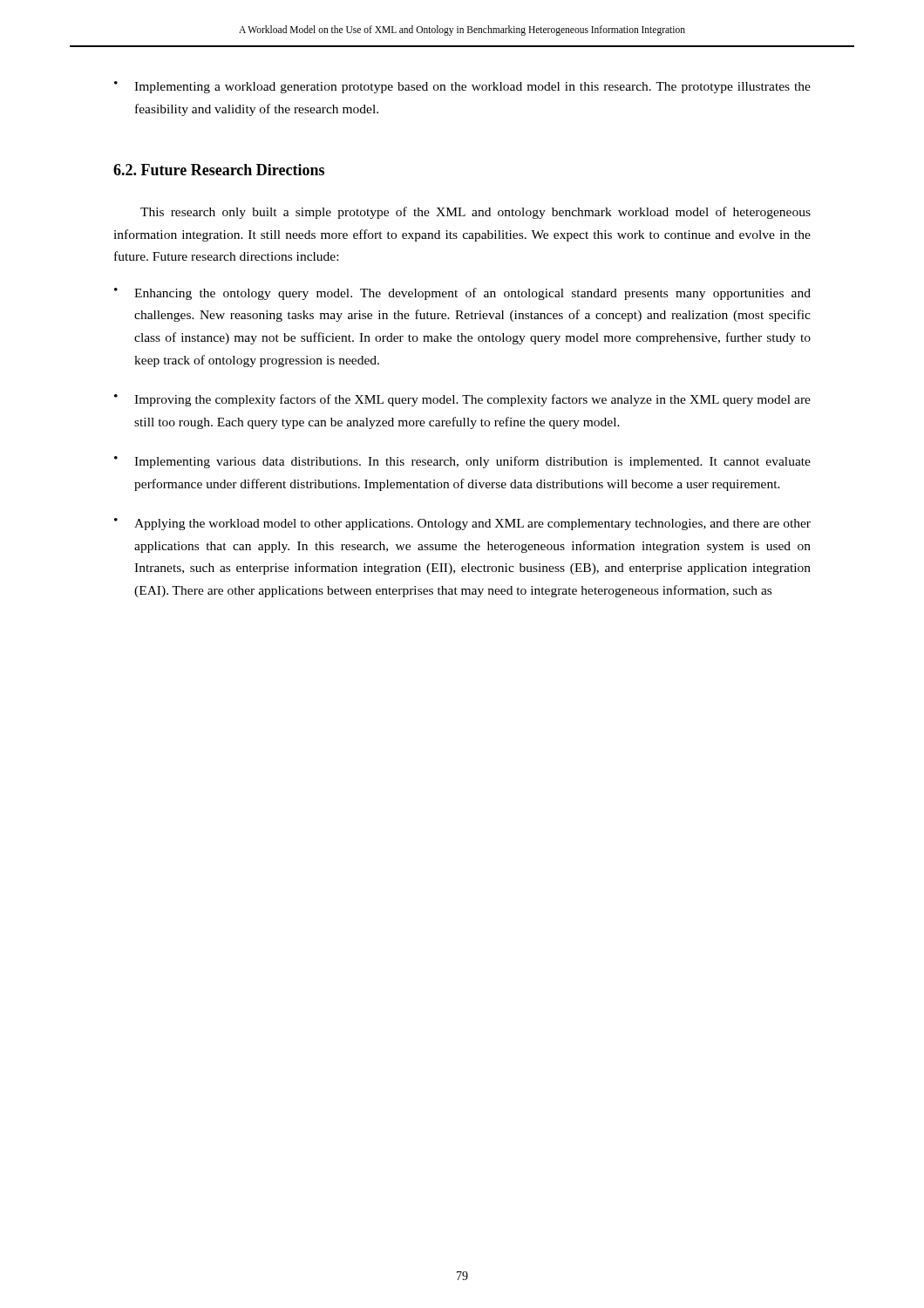924x1308 pixels.
Task: Click on the list item that reads "• Implementing various data distributions. In this"
Action: (462, 472)
